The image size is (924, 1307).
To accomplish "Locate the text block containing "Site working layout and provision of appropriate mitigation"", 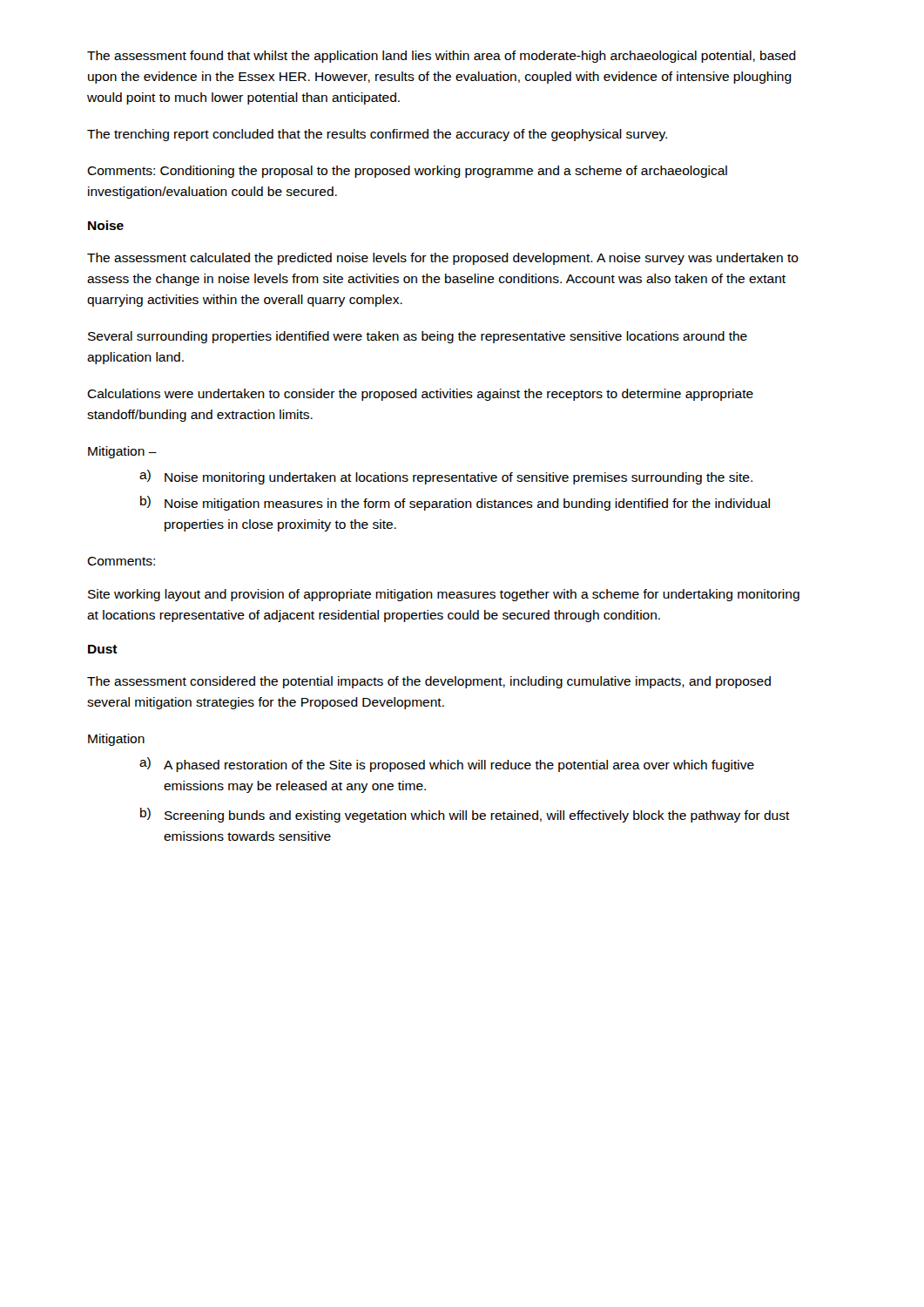I will click(444, 605).
